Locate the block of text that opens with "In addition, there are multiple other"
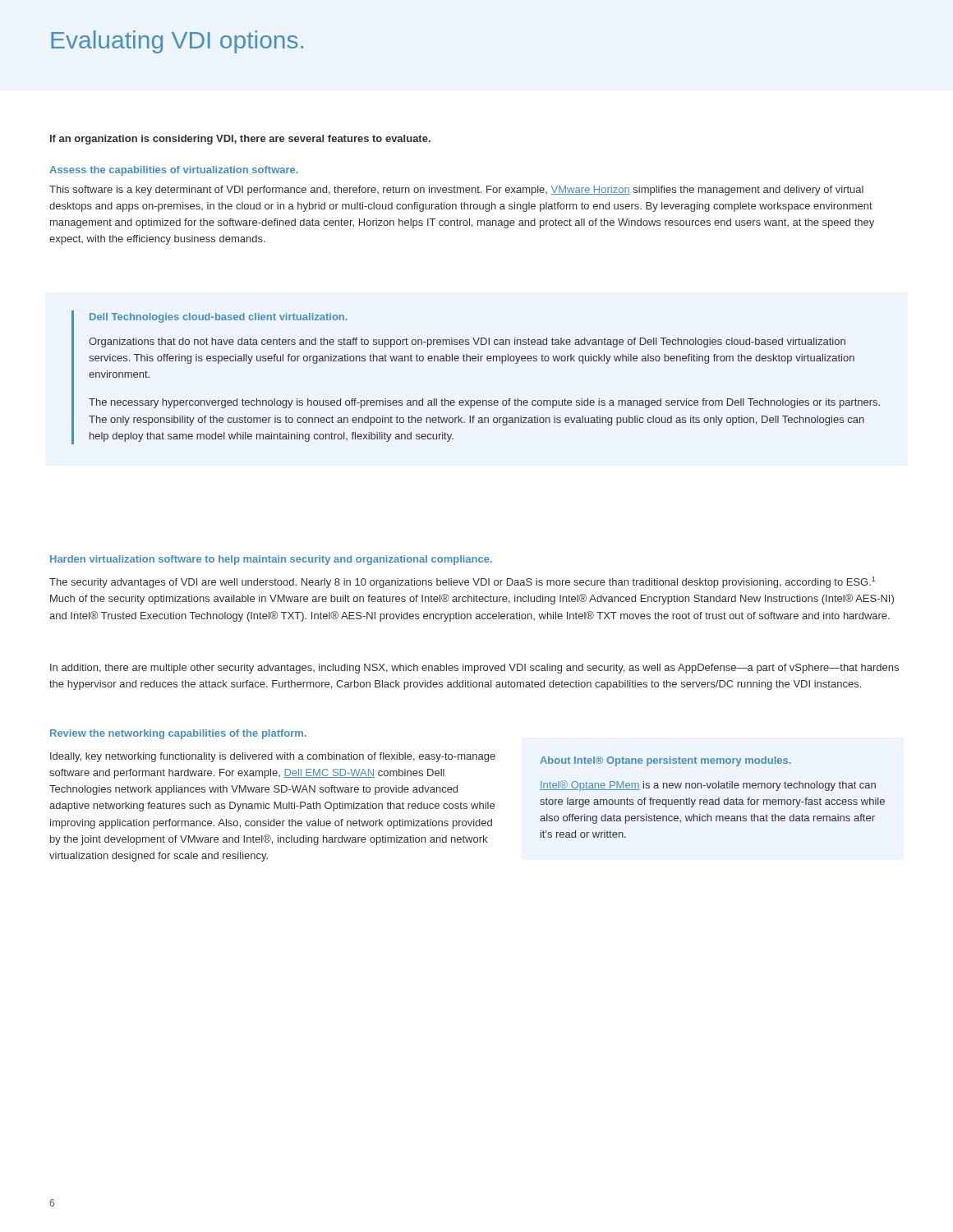This screenshot has width=953, height=1232. [x=476, y=676]
